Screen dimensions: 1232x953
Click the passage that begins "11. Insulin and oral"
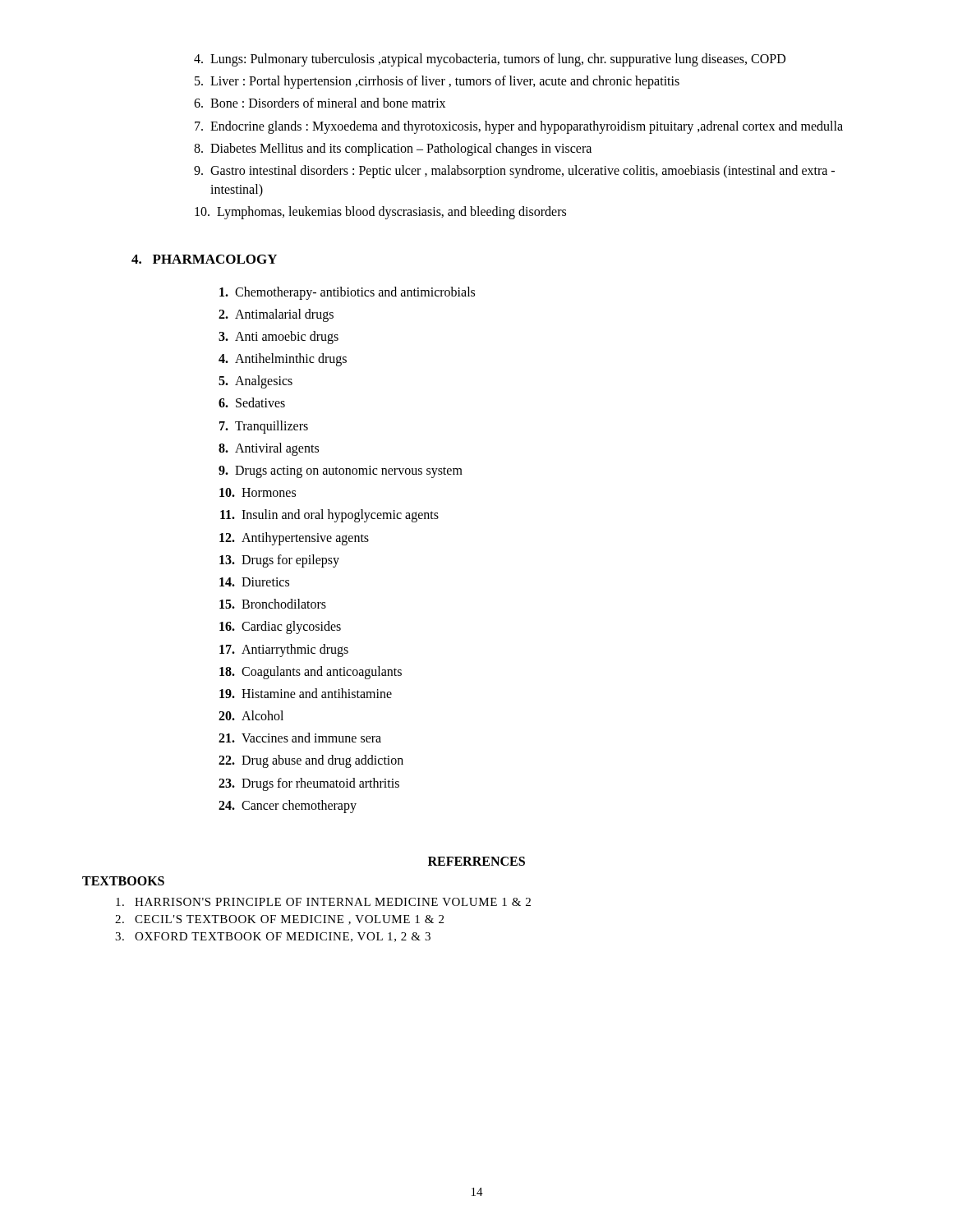[x=329, y=516]
